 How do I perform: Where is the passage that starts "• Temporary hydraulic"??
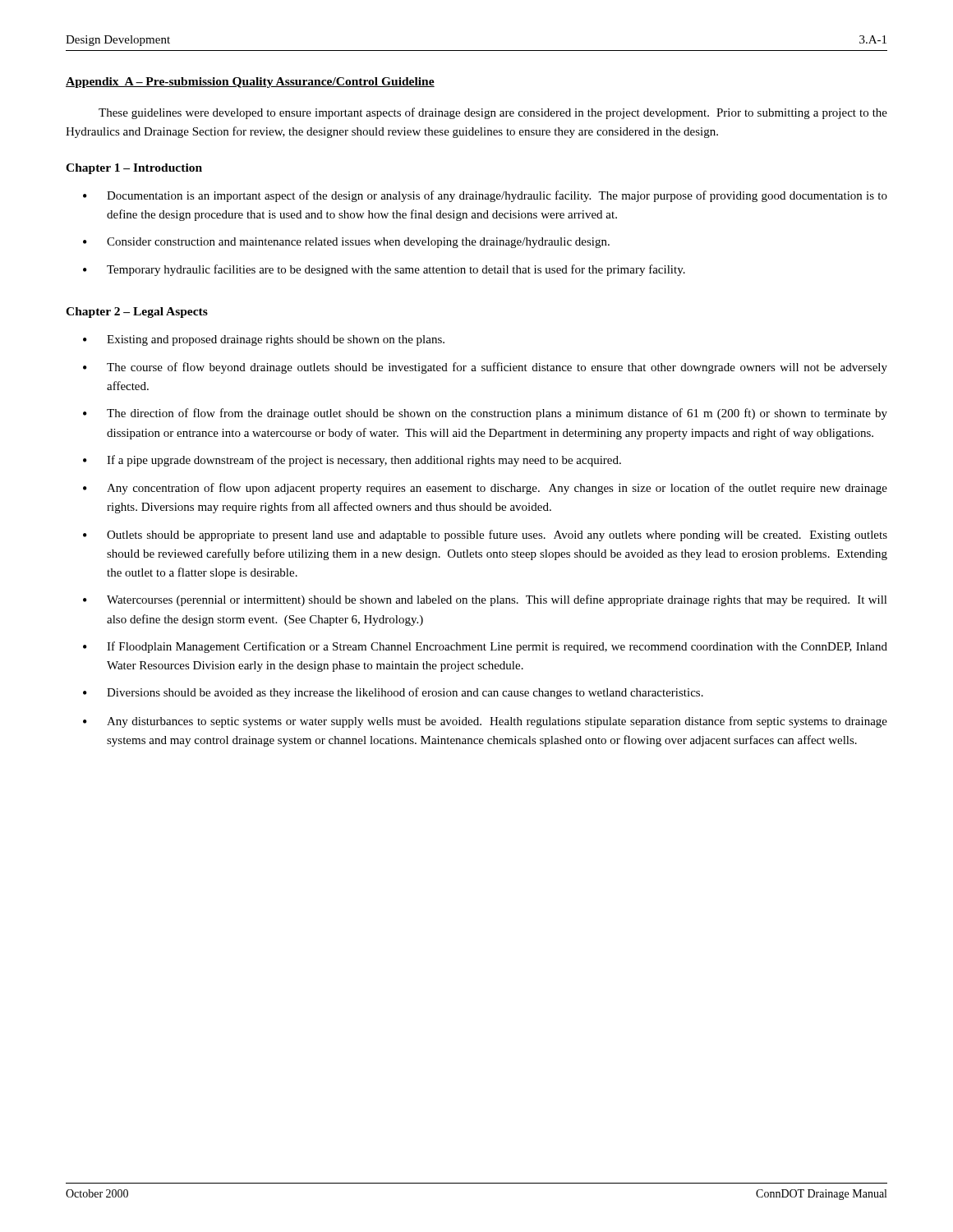(x=485, y=271)
